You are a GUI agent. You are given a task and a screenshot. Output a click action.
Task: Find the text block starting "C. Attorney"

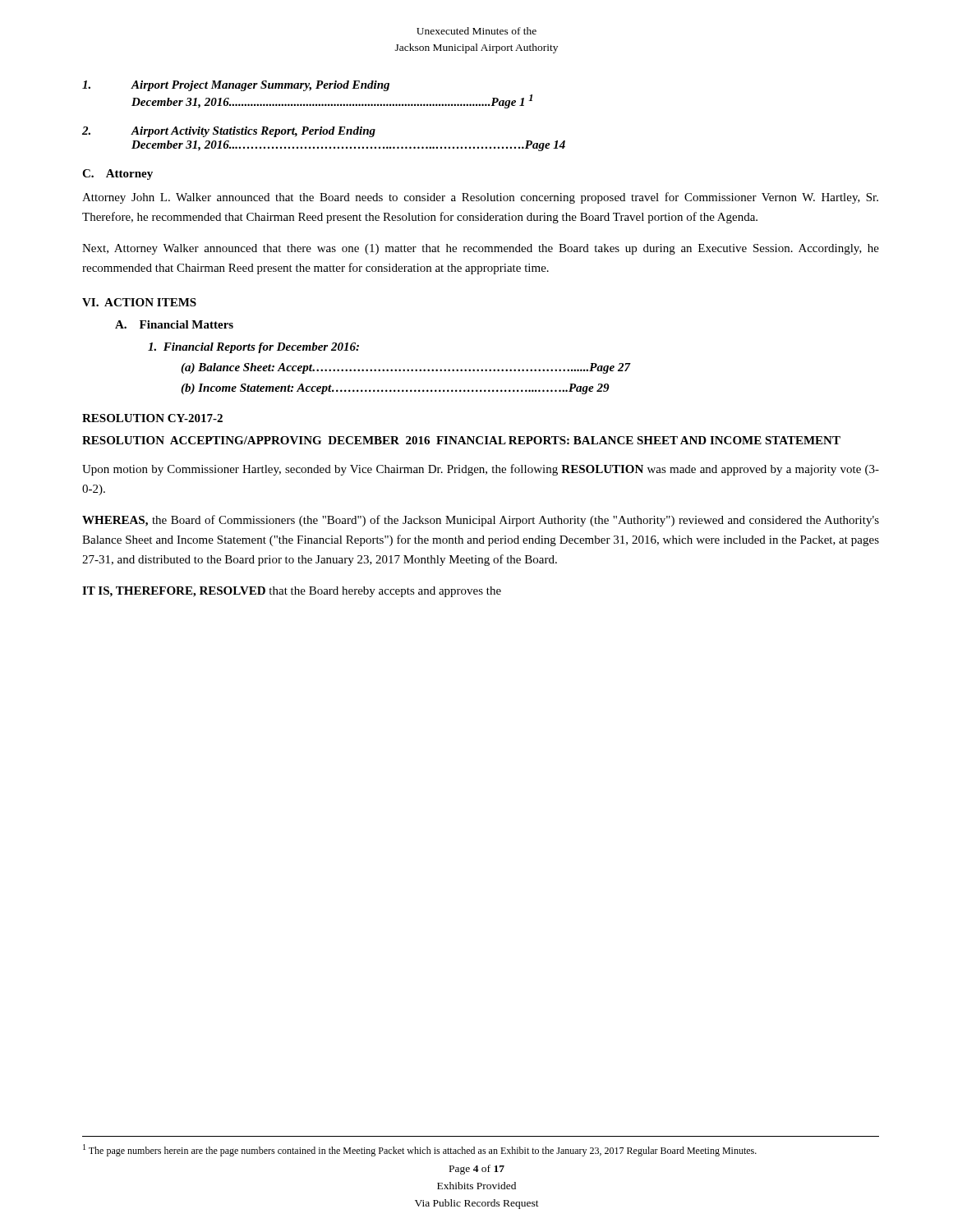tap(118, 173)
